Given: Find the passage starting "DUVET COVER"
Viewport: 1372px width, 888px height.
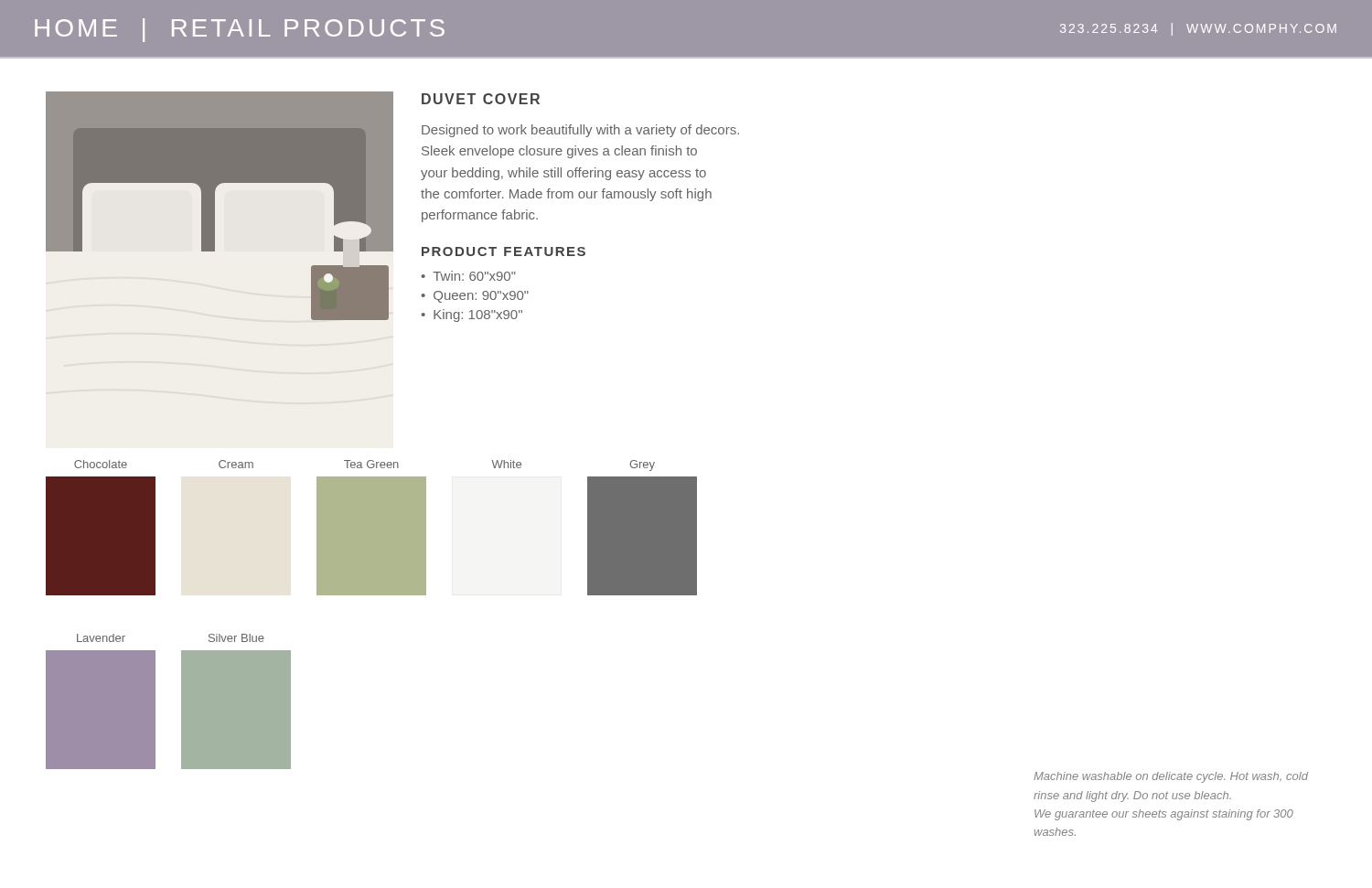Looking at the screenshot, I should coord(481,99).
